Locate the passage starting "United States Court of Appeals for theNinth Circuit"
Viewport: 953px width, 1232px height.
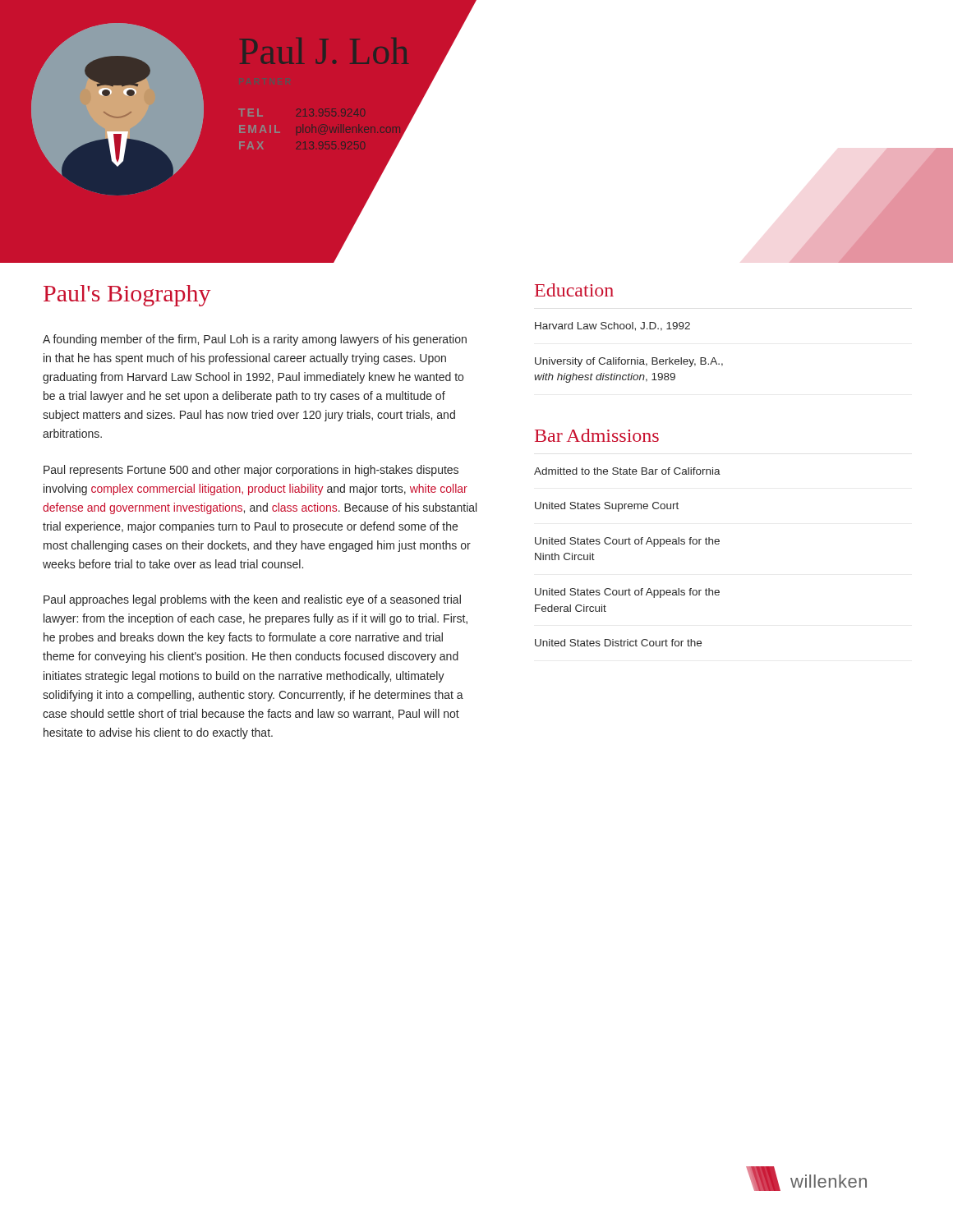tap(627, 549)
